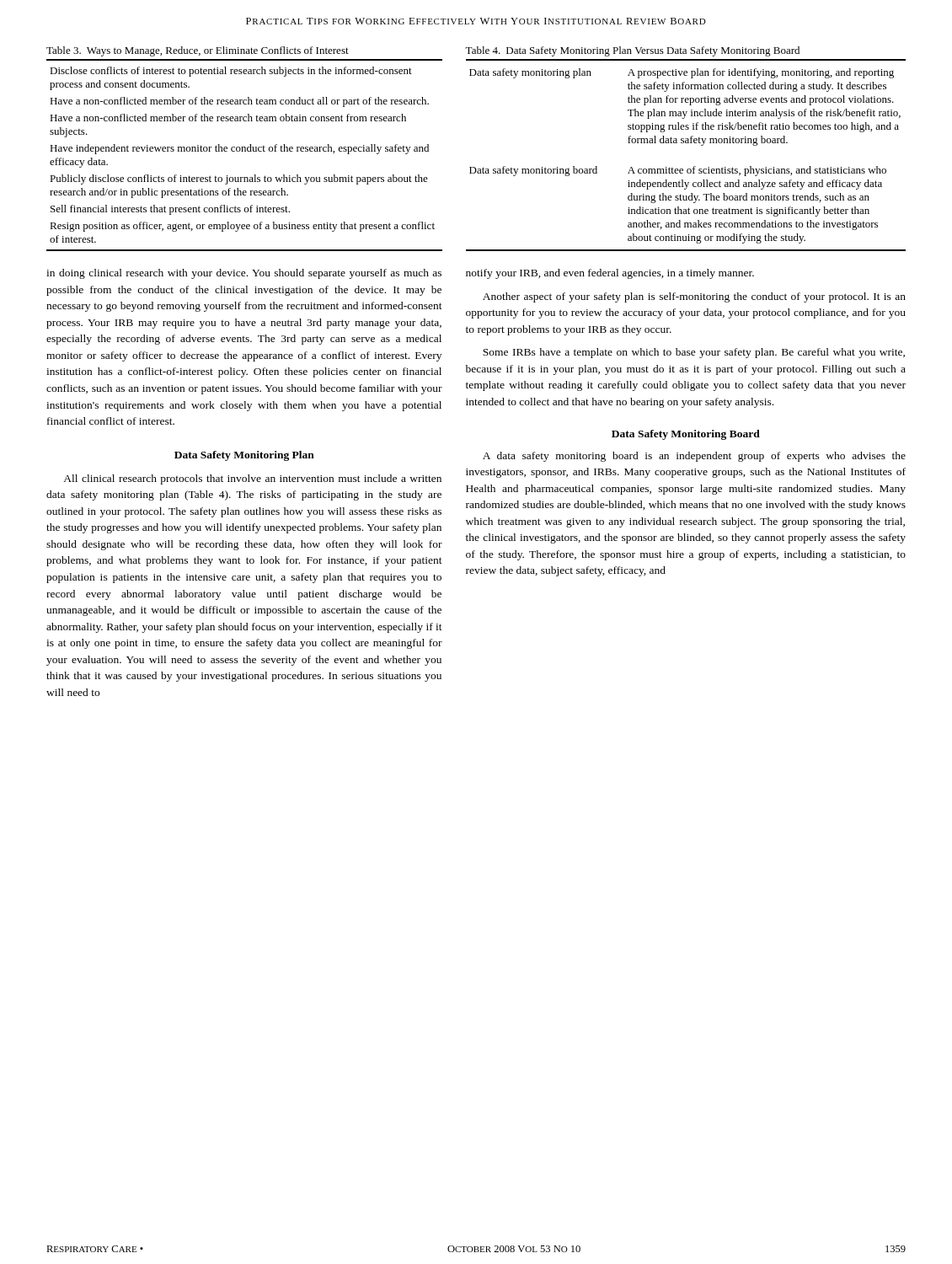Image resolution: width=952 pixels, height=1264 pixels.
Task: Click on the element starting "A data safety monitoring board is"
Action: point(686,513)
